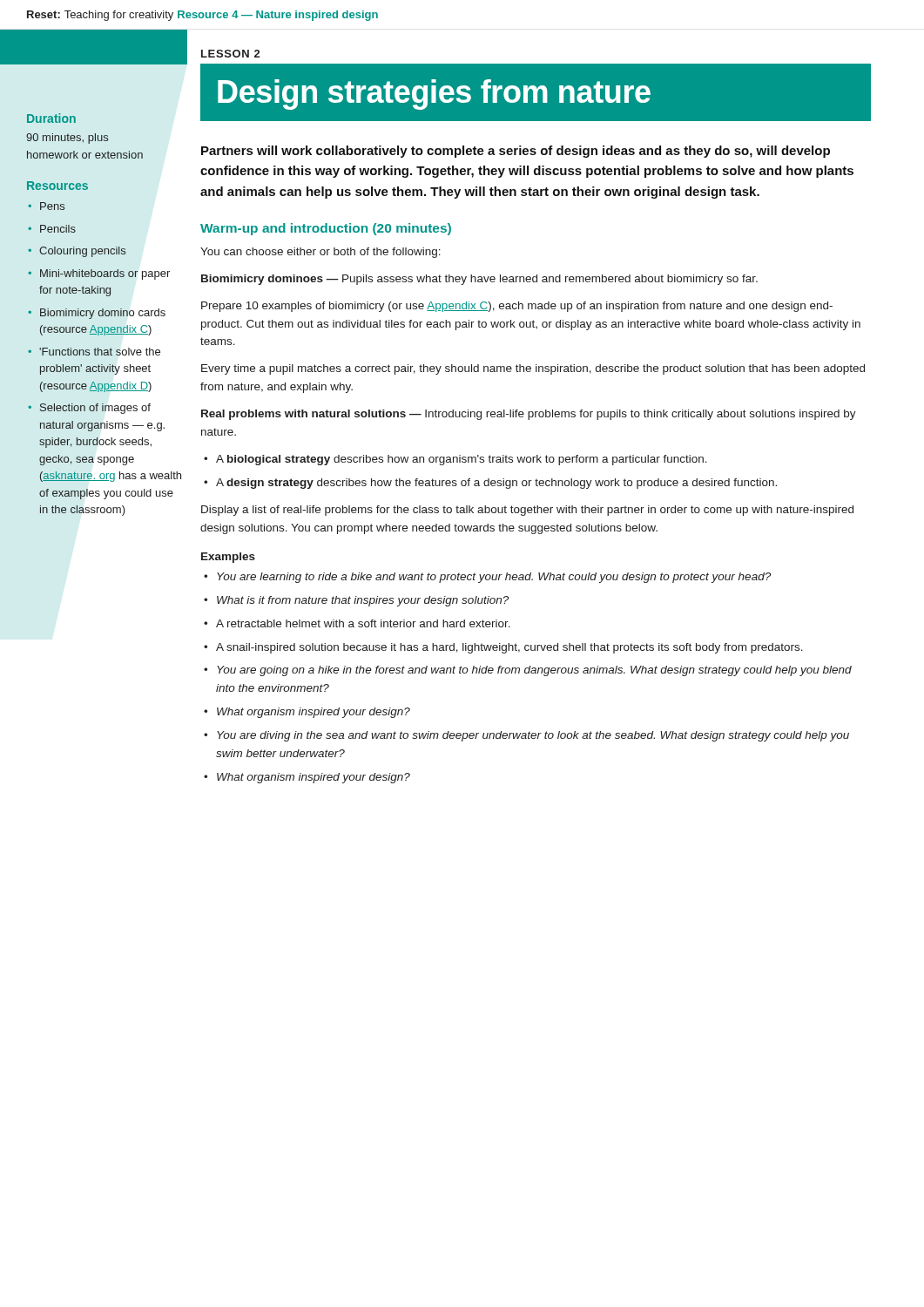
Task: Locate the text block that says "90 minutes, plushomework or"
Action: (x=85, y=146)
